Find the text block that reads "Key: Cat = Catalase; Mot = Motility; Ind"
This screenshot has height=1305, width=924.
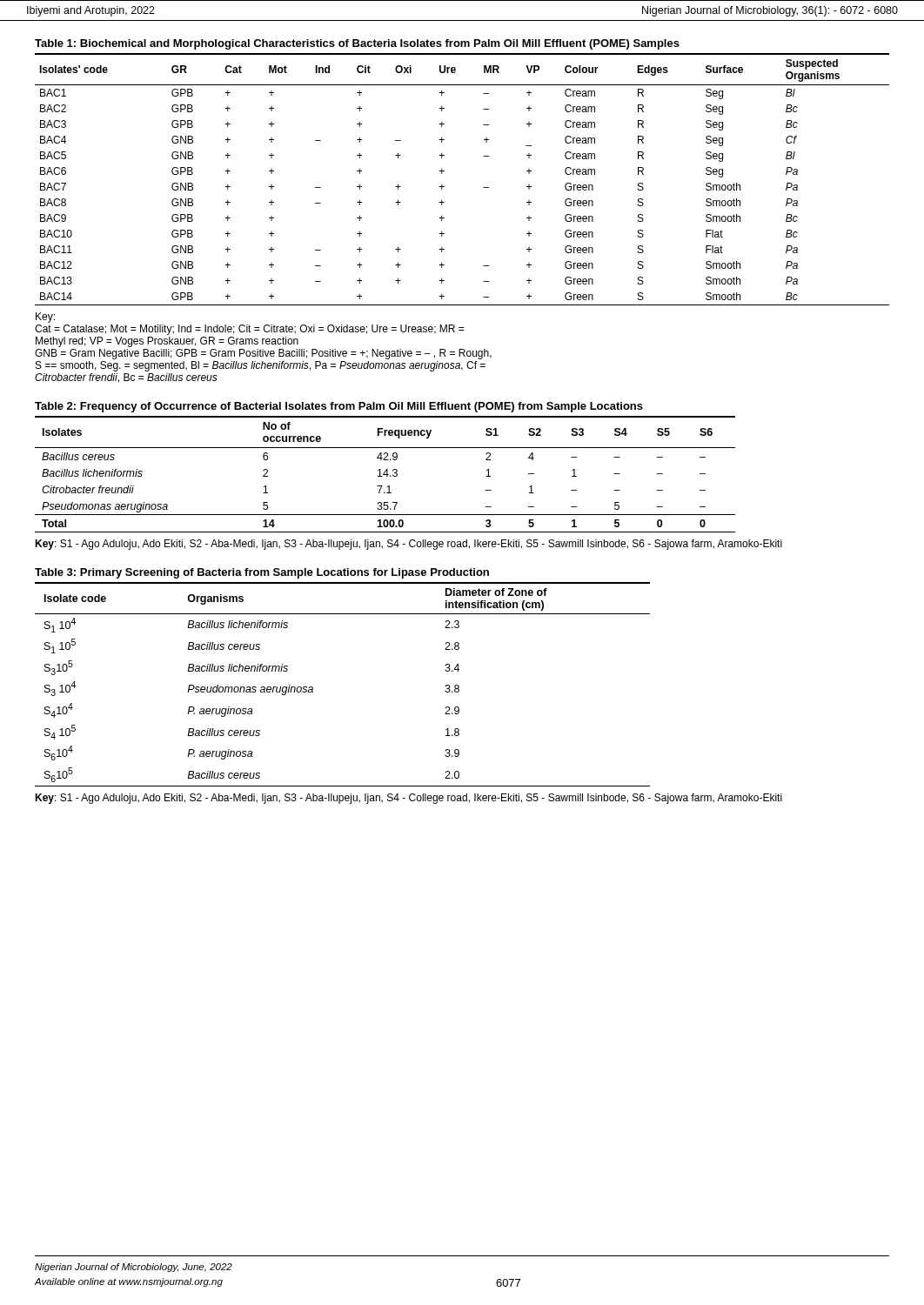[x=263, y=347]
